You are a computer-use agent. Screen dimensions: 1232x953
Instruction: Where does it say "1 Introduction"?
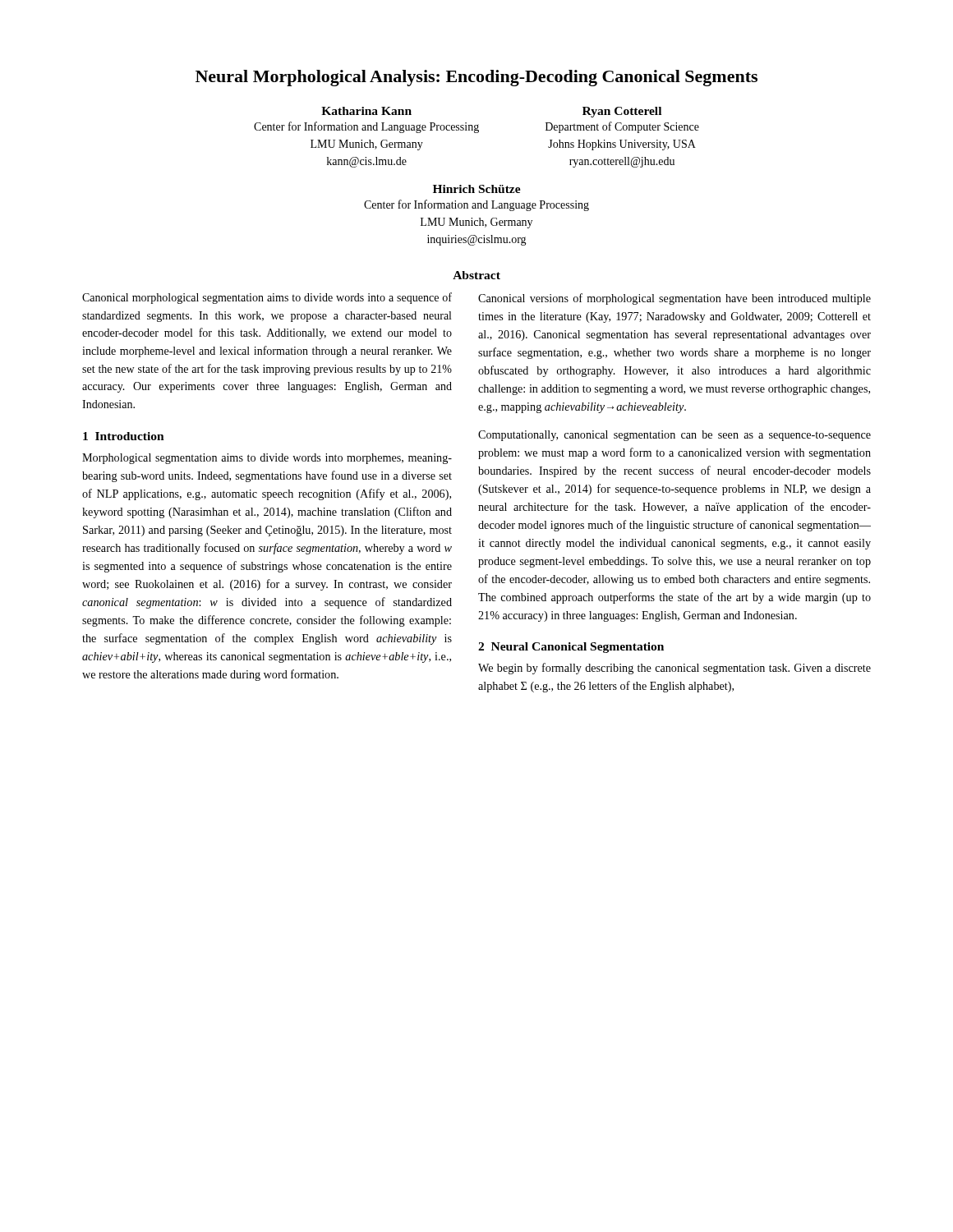[x=123, y=436]
